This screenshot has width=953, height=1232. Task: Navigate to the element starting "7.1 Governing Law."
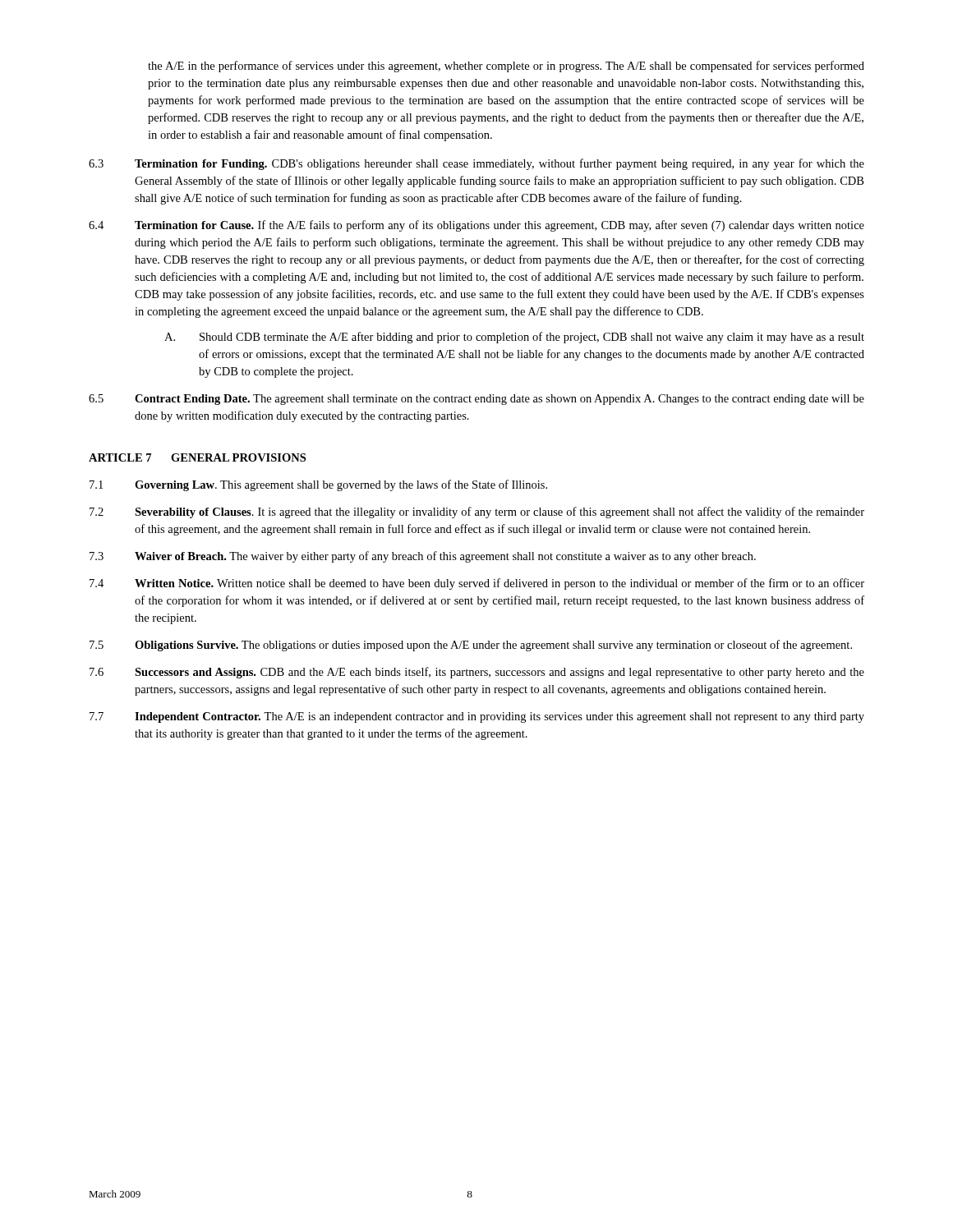[x=476, y=485]
